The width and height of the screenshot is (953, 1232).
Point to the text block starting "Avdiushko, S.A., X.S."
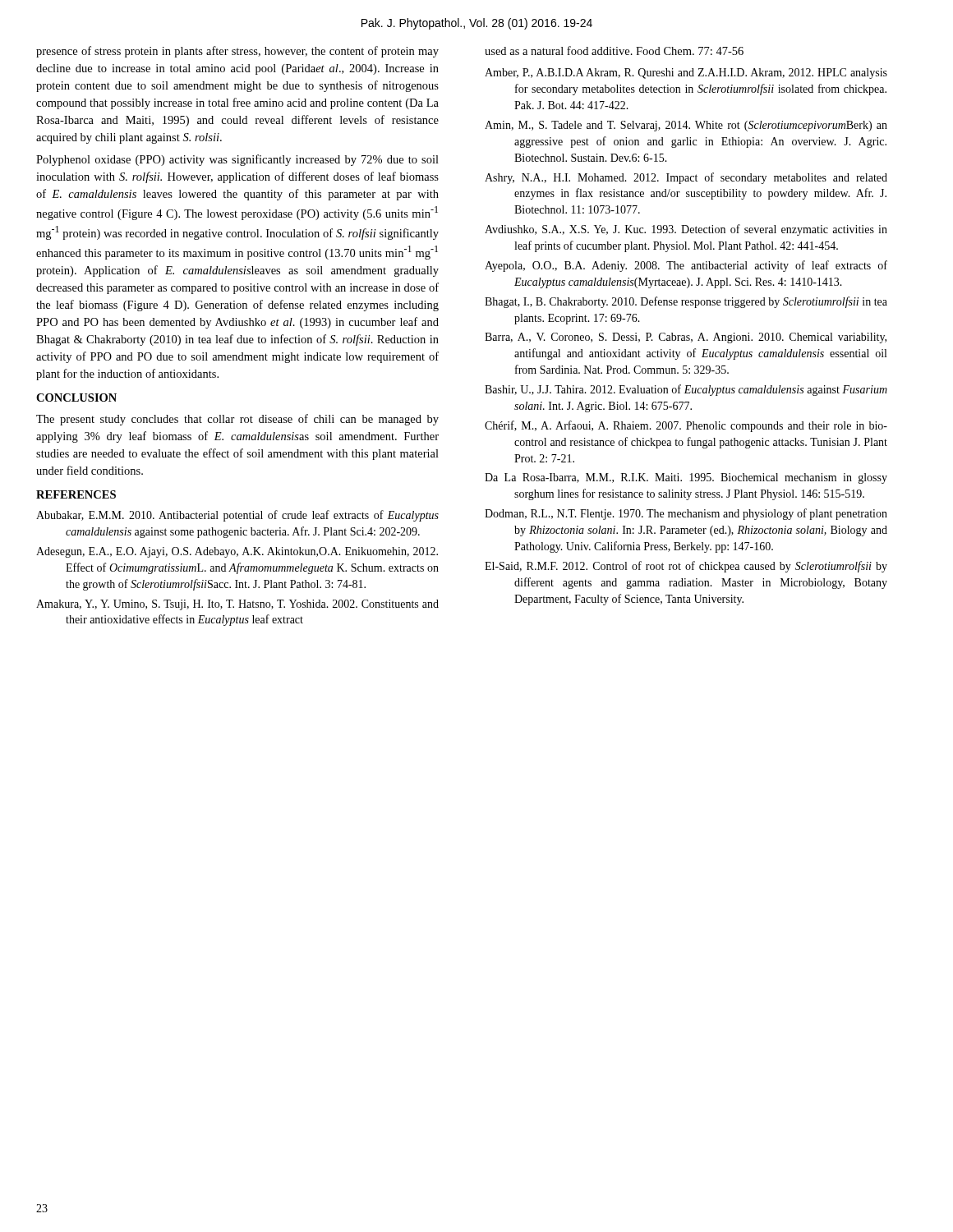coord(686,238)
